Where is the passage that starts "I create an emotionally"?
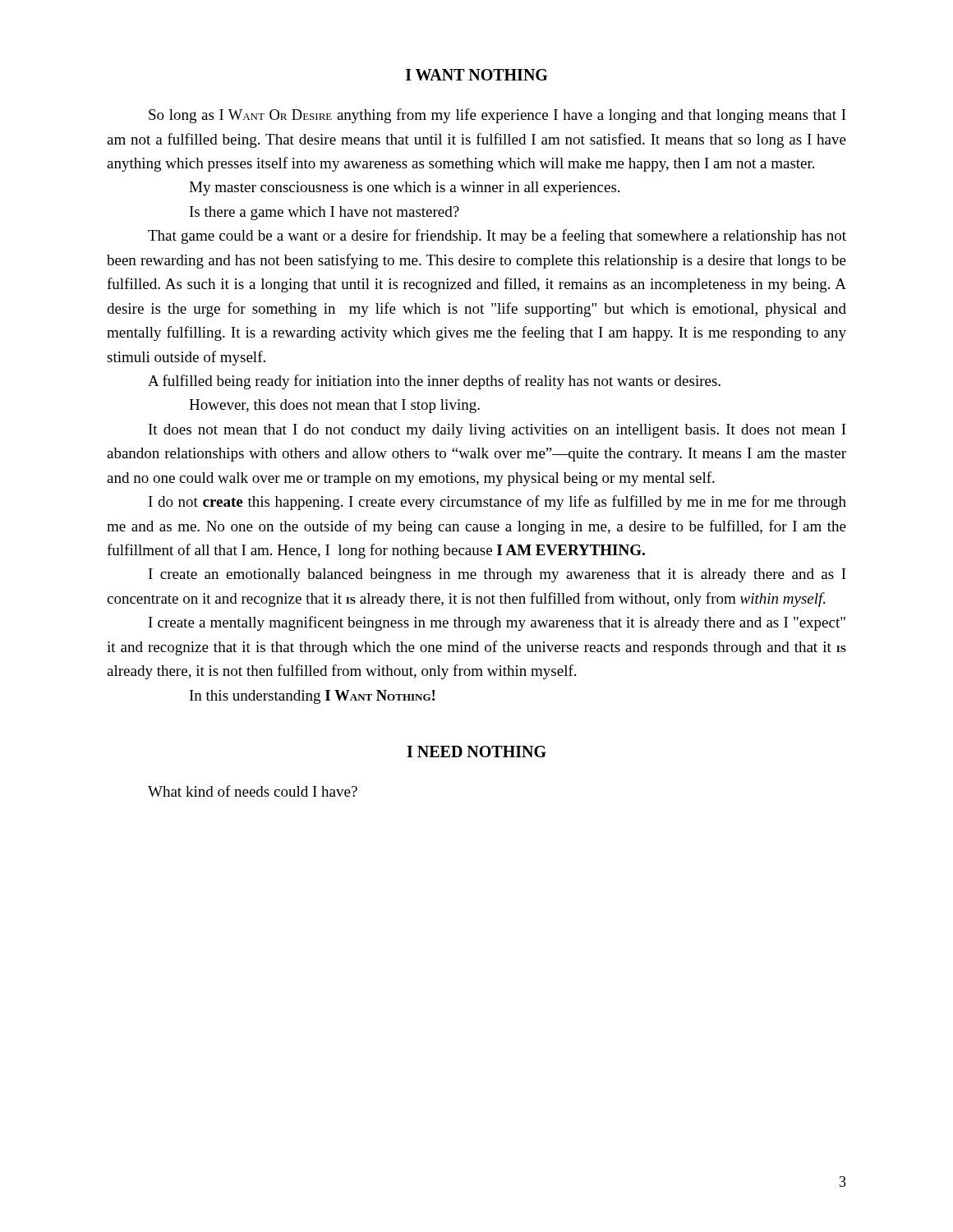953x1232 pixels. tap(476, 586)
